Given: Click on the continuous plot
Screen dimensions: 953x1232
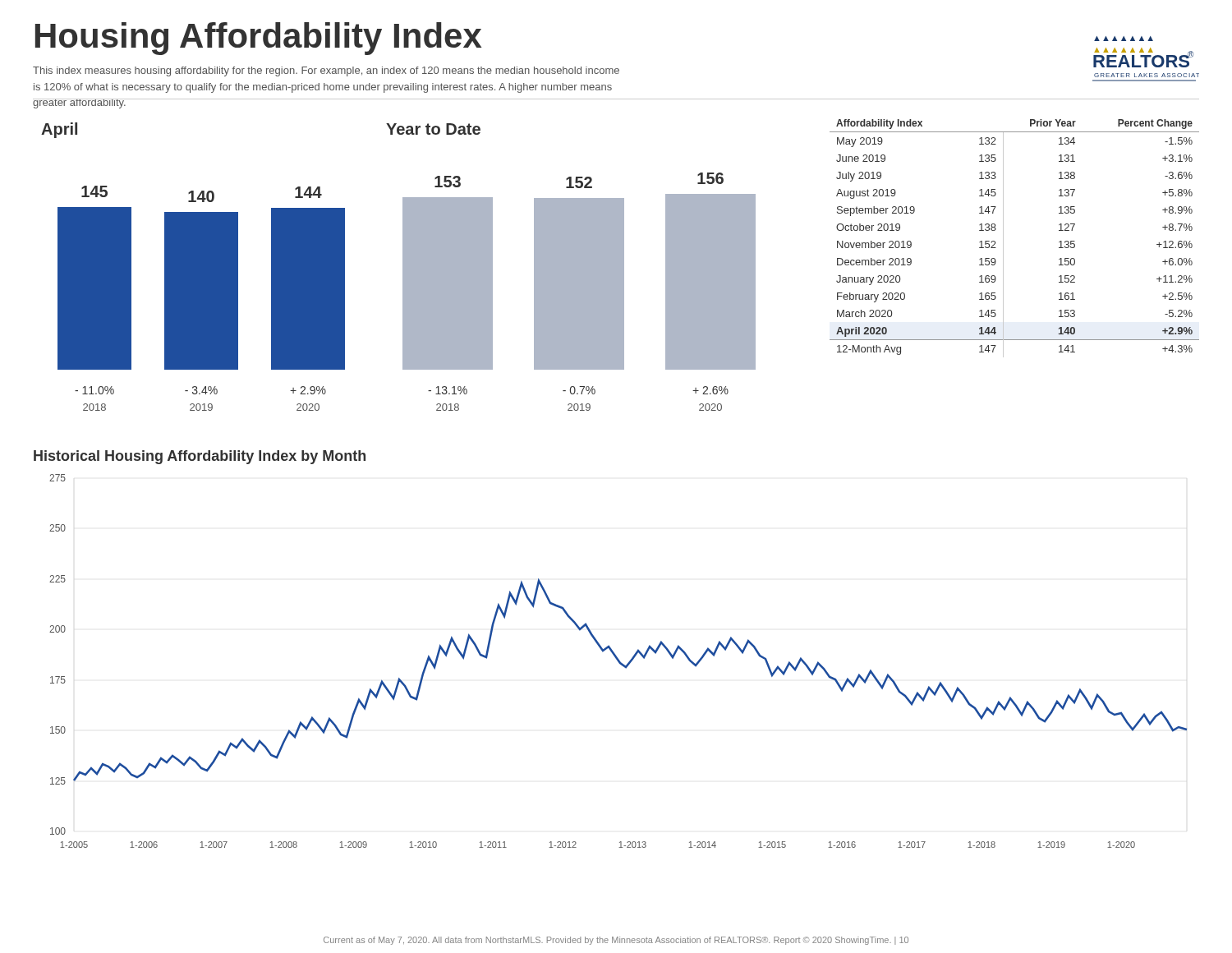Looking at the screenshot, I should 616,684.
